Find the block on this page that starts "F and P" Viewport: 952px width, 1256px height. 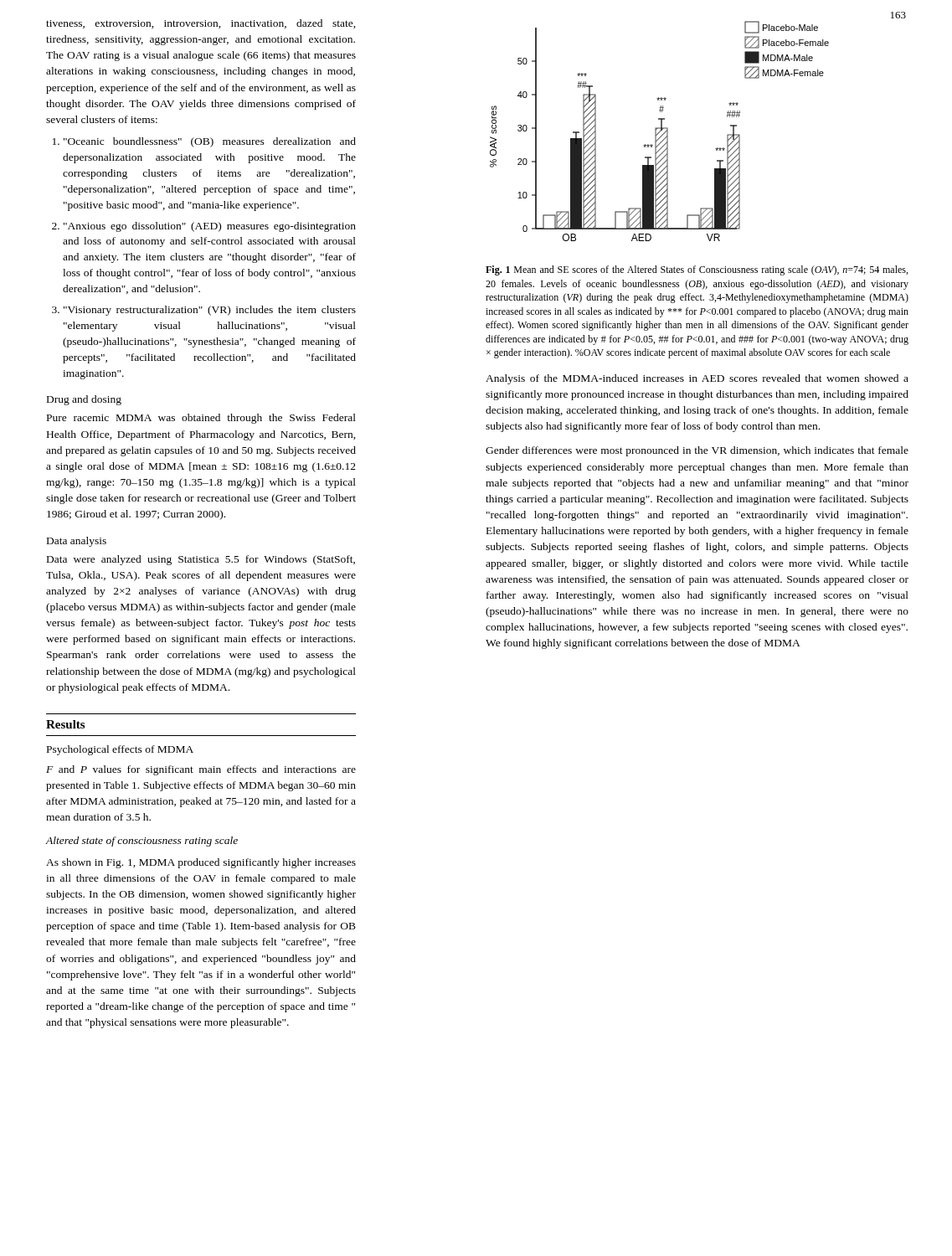pos(201,793)
